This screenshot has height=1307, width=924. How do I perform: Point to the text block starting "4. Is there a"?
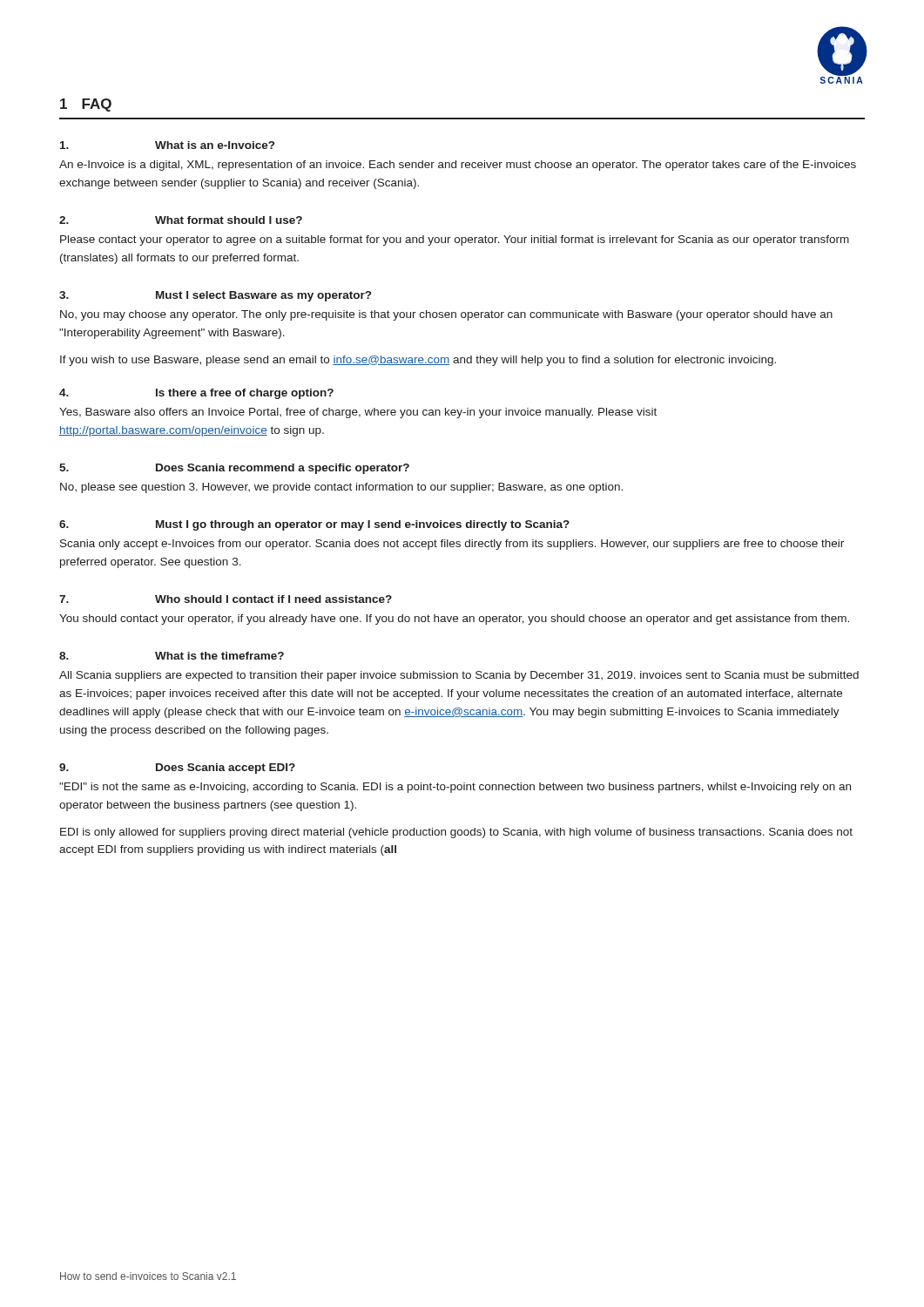(197, 393)
